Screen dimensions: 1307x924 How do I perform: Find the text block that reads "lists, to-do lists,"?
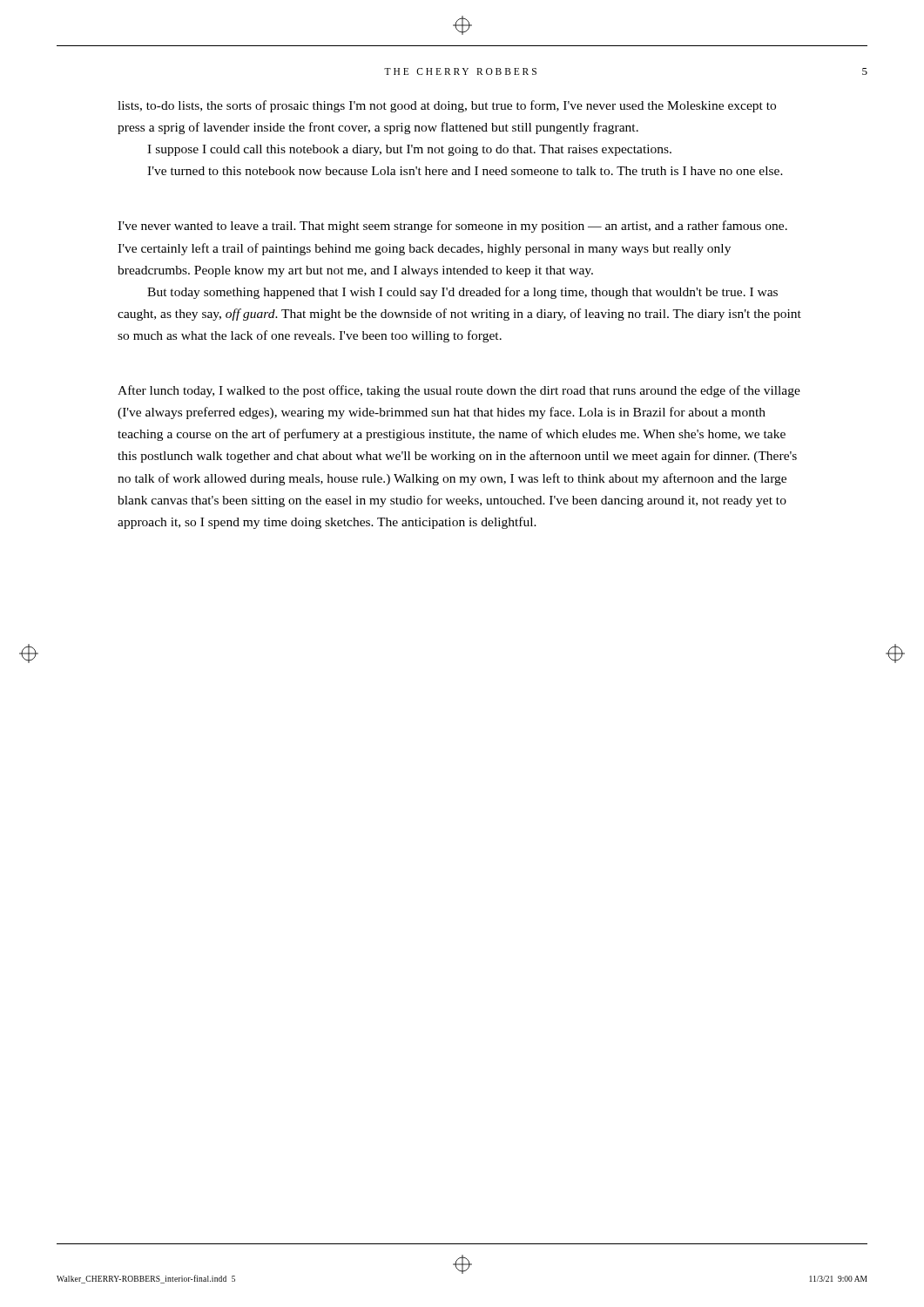[462, 138]
